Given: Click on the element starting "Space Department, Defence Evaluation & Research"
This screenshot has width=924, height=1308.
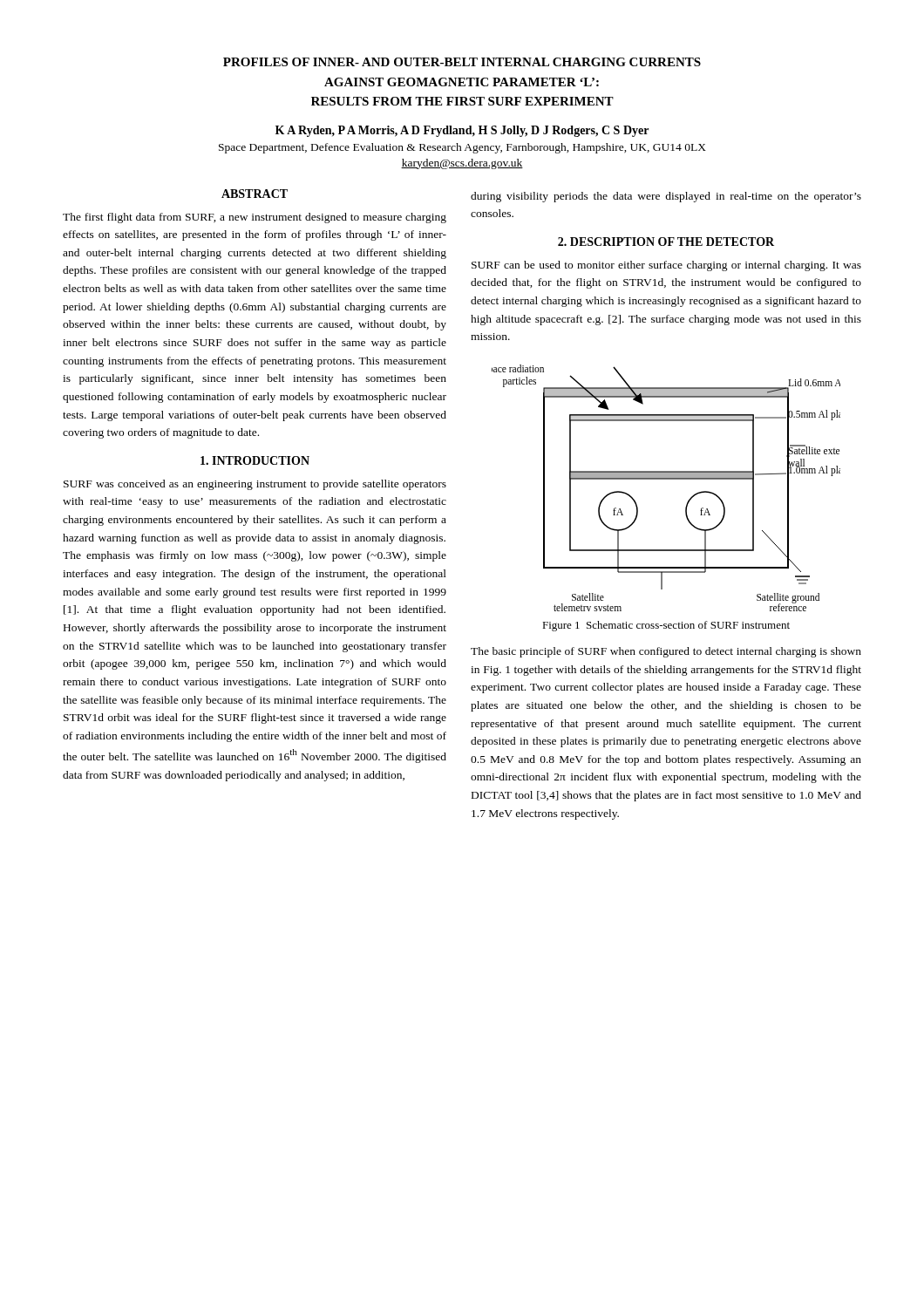Looking at the screenshot, I should [x=462, y=146].
